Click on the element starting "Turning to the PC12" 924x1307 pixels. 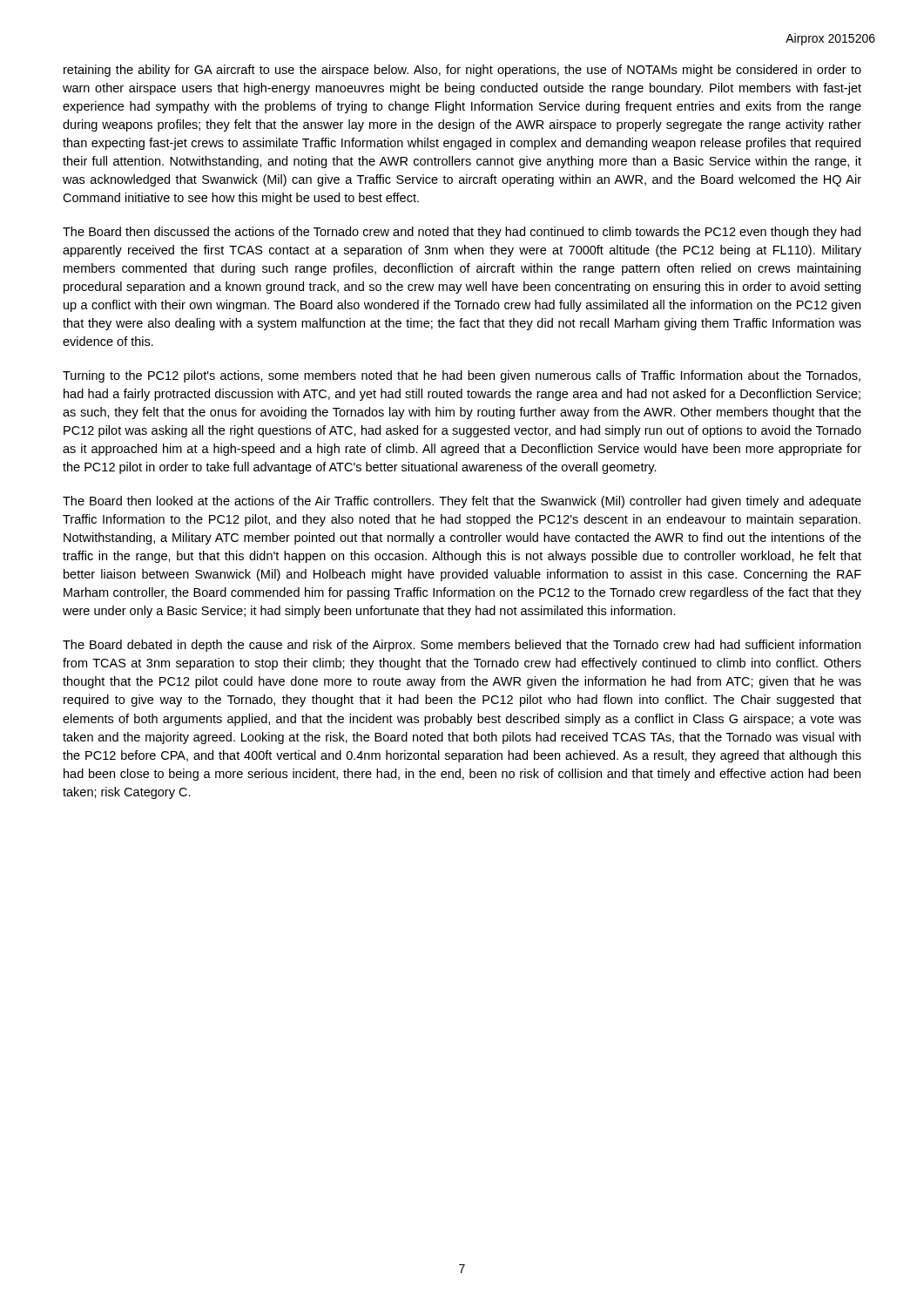point(462,422)
